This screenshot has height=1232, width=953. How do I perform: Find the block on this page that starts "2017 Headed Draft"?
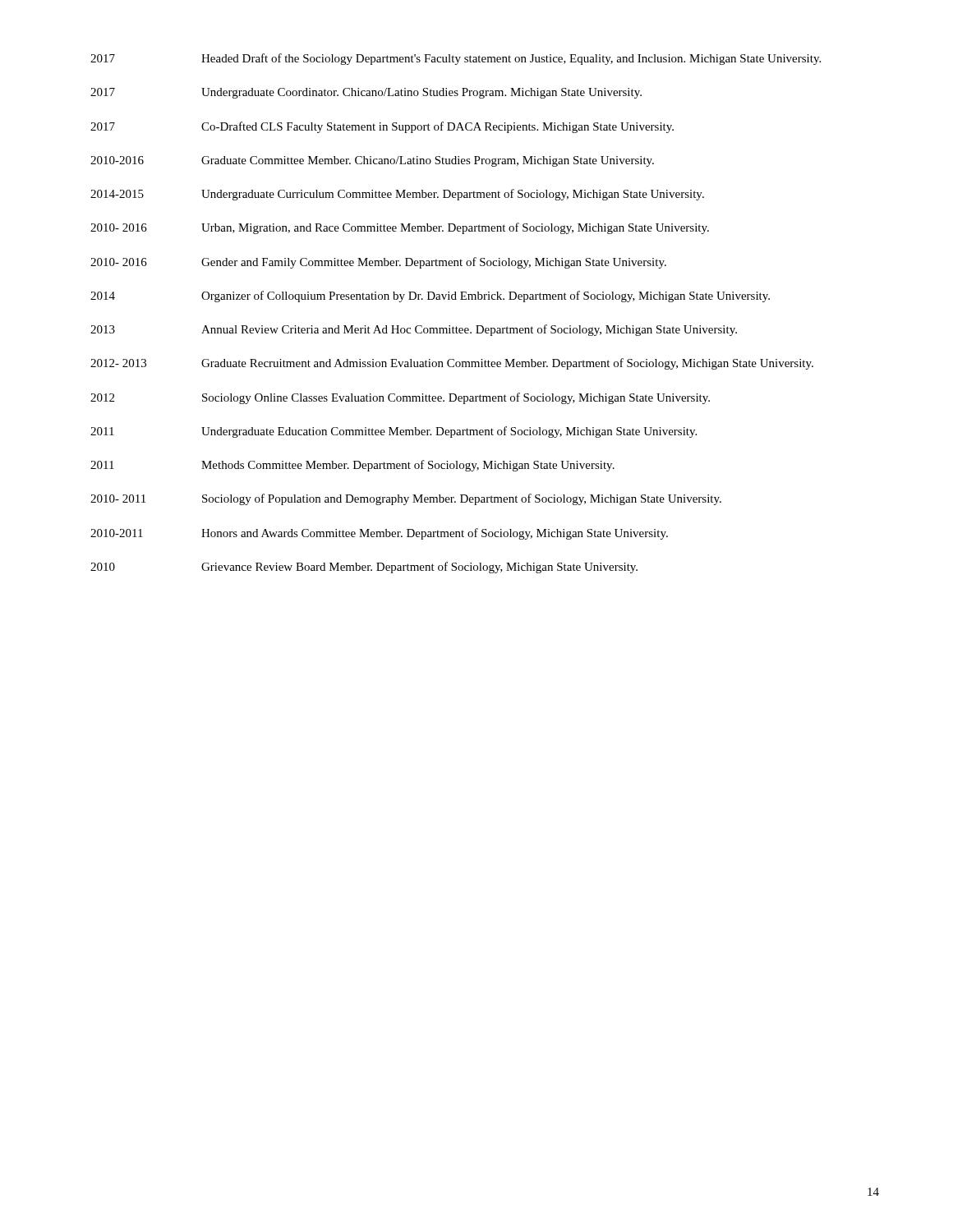485,59
